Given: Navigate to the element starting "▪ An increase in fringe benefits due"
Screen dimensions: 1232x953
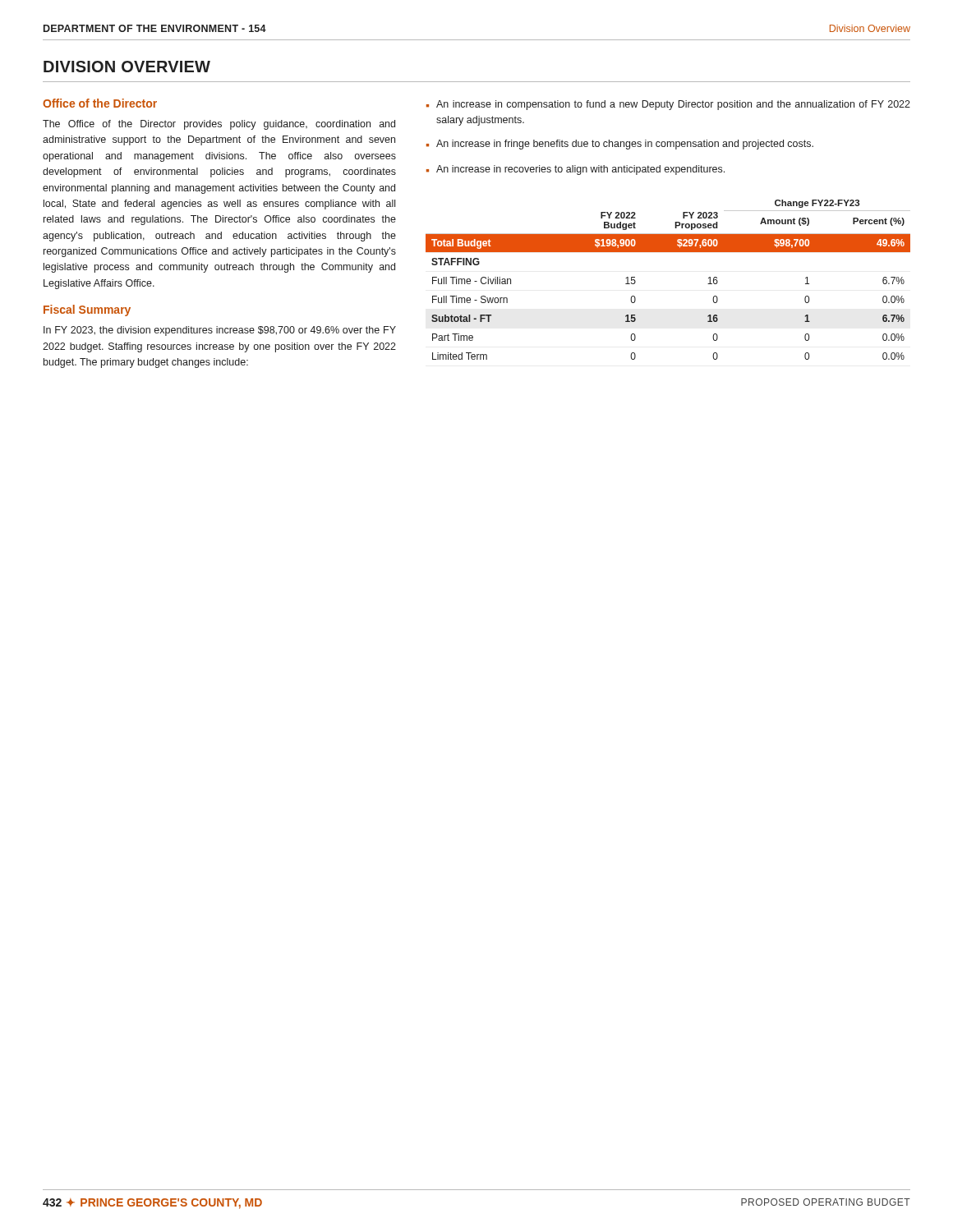Looking at the screenshot, I should click(x=668, y=145).
